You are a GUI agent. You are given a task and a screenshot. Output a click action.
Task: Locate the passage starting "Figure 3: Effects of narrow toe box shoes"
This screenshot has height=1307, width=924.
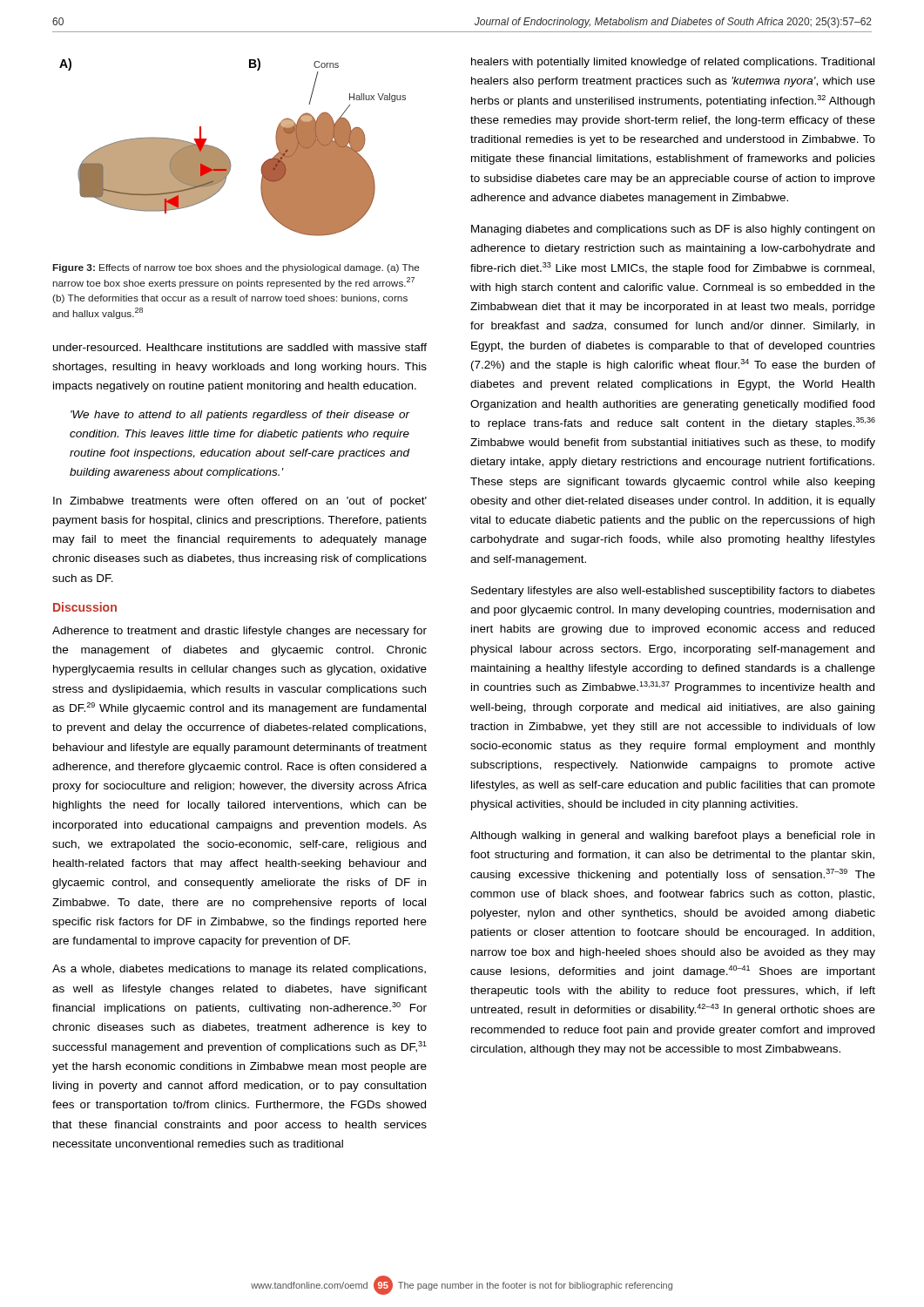pos(236,291)
